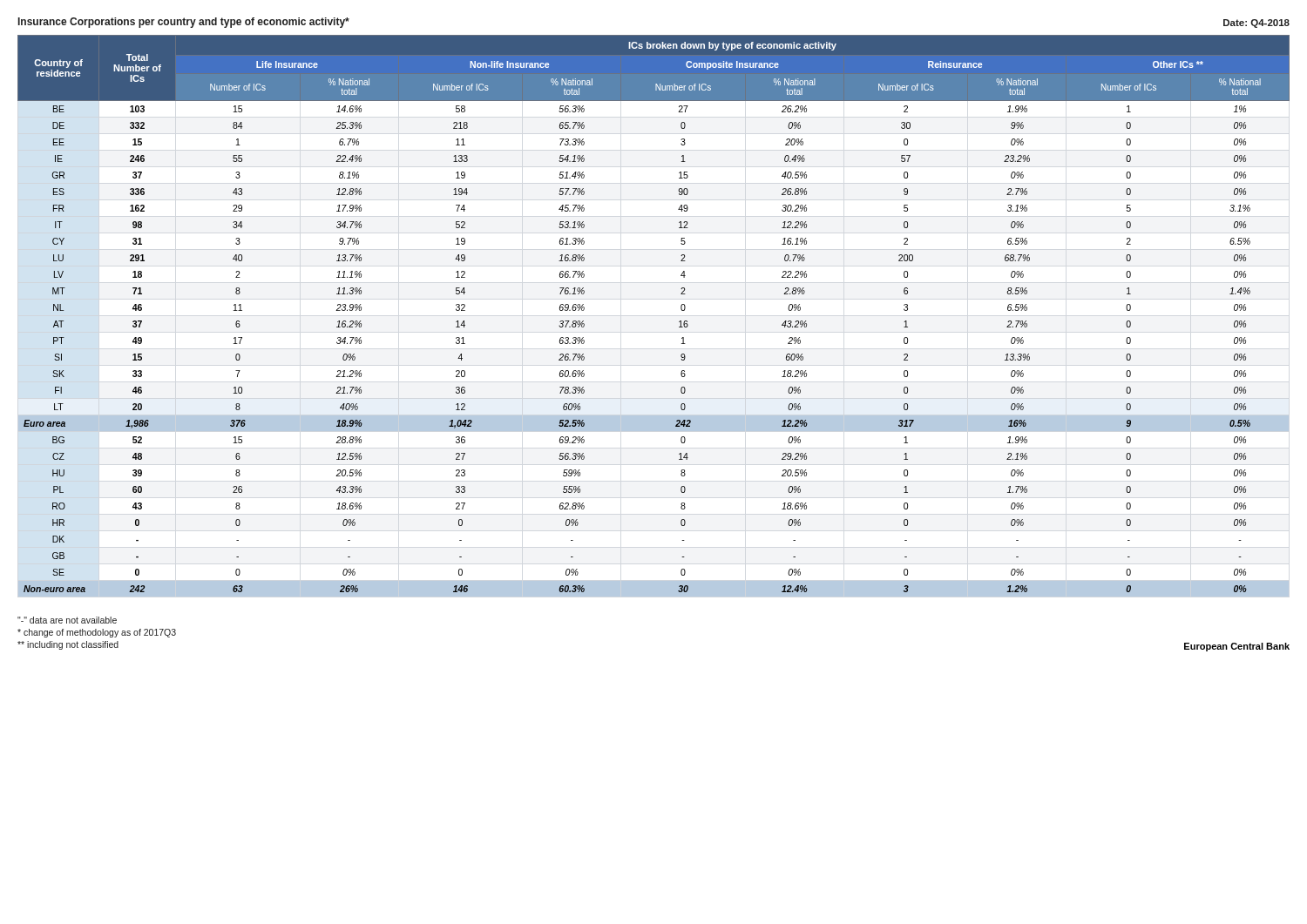Click on the text block starting "change of methodology as of 2017Q3"
Screen dimensions: 924x1307
click(97, 632)
